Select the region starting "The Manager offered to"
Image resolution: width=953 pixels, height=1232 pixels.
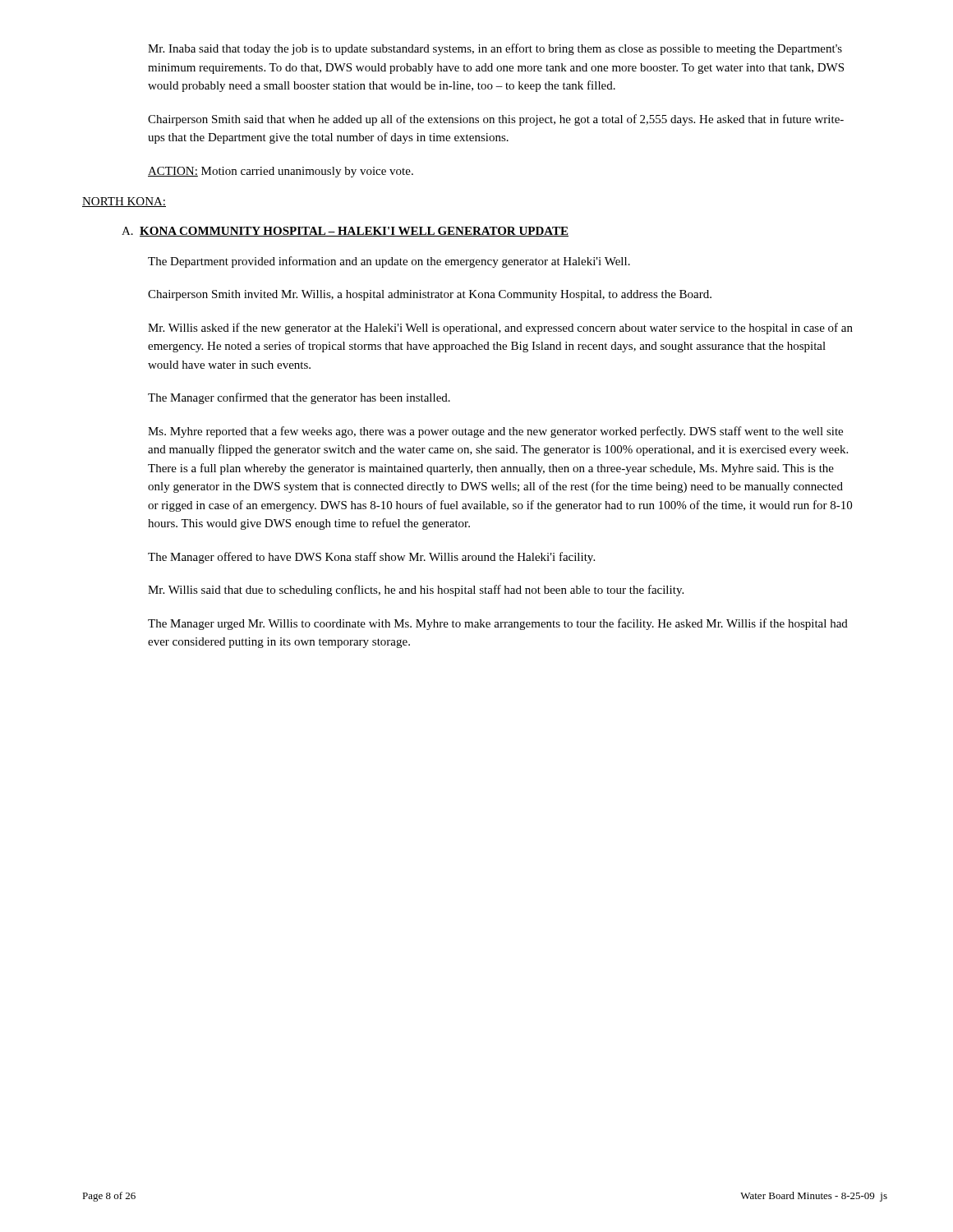(x=372, y=556)
